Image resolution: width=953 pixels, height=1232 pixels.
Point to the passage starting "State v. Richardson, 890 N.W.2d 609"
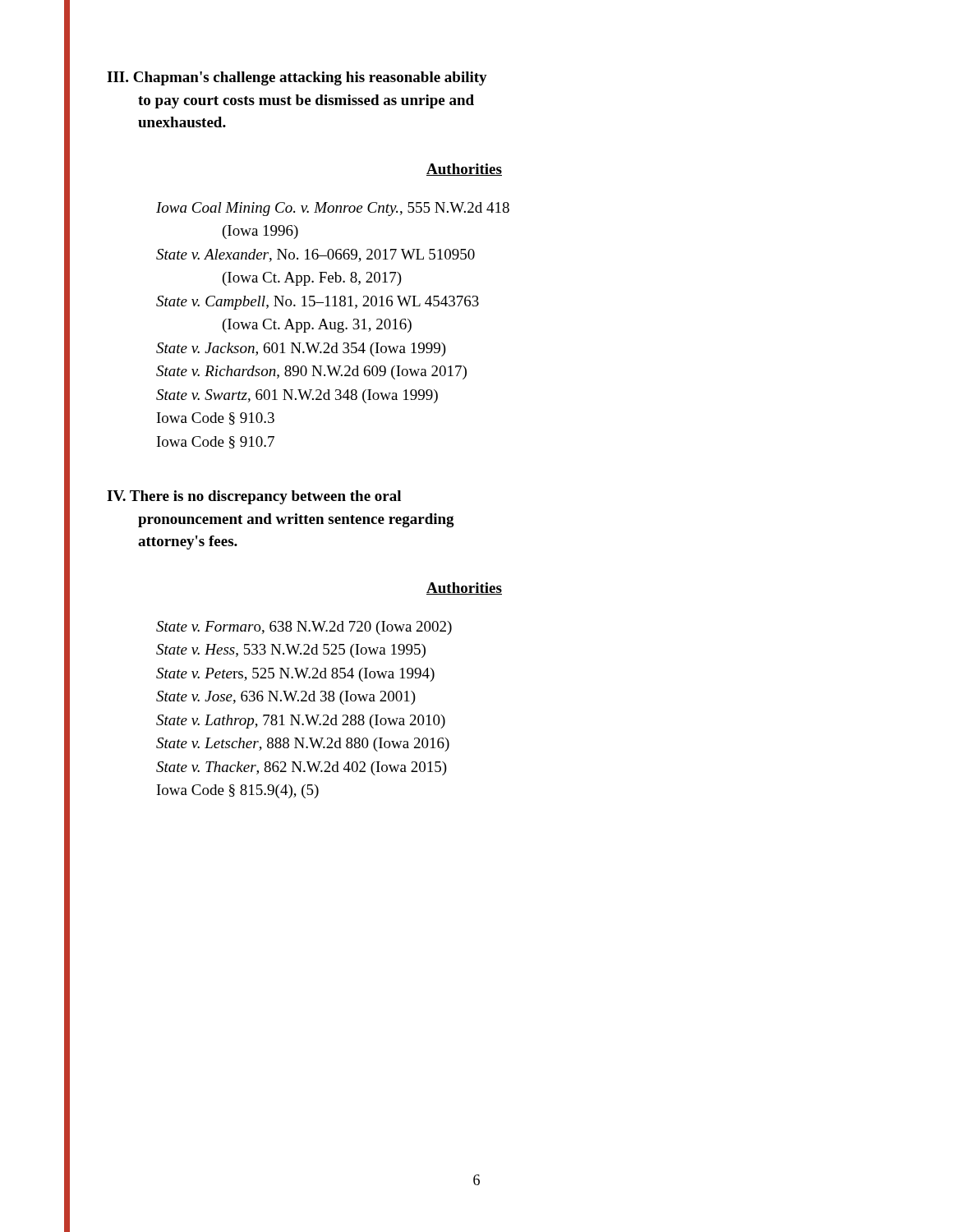[x=312, y=371]
